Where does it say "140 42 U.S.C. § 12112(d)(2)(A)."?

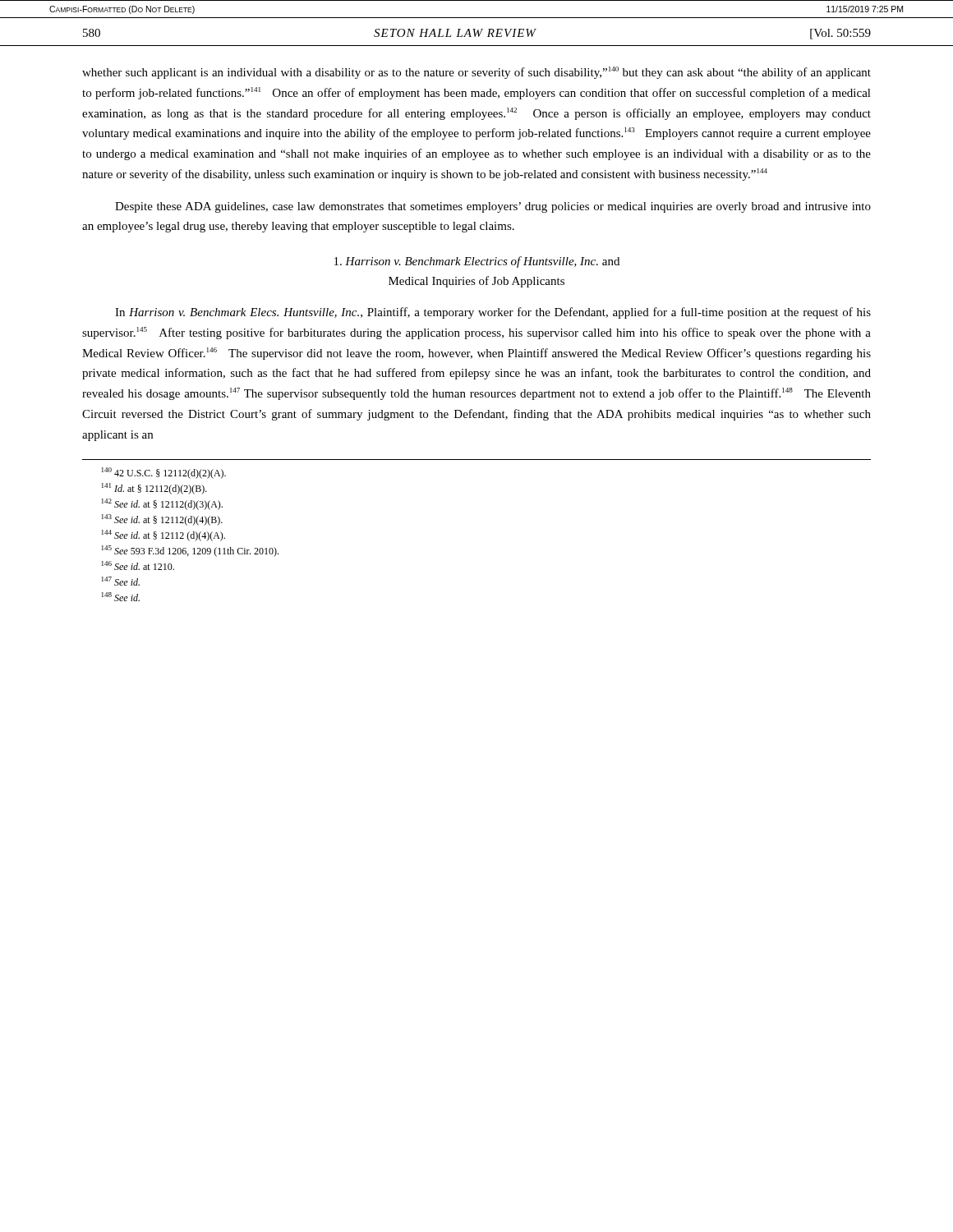(154, 473)
